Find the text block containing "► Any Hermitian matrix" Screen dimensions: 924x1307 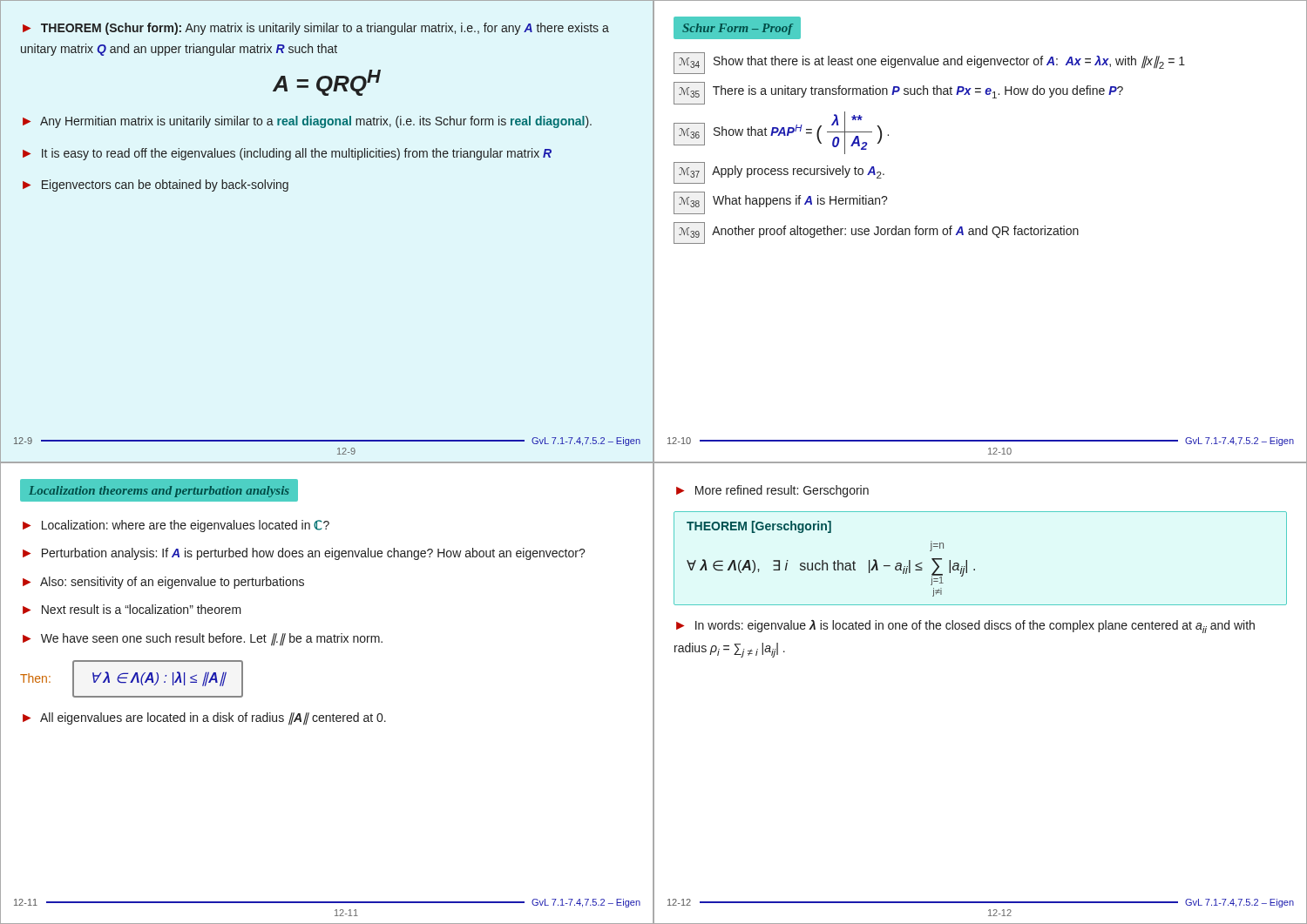(x=306, y=120)
